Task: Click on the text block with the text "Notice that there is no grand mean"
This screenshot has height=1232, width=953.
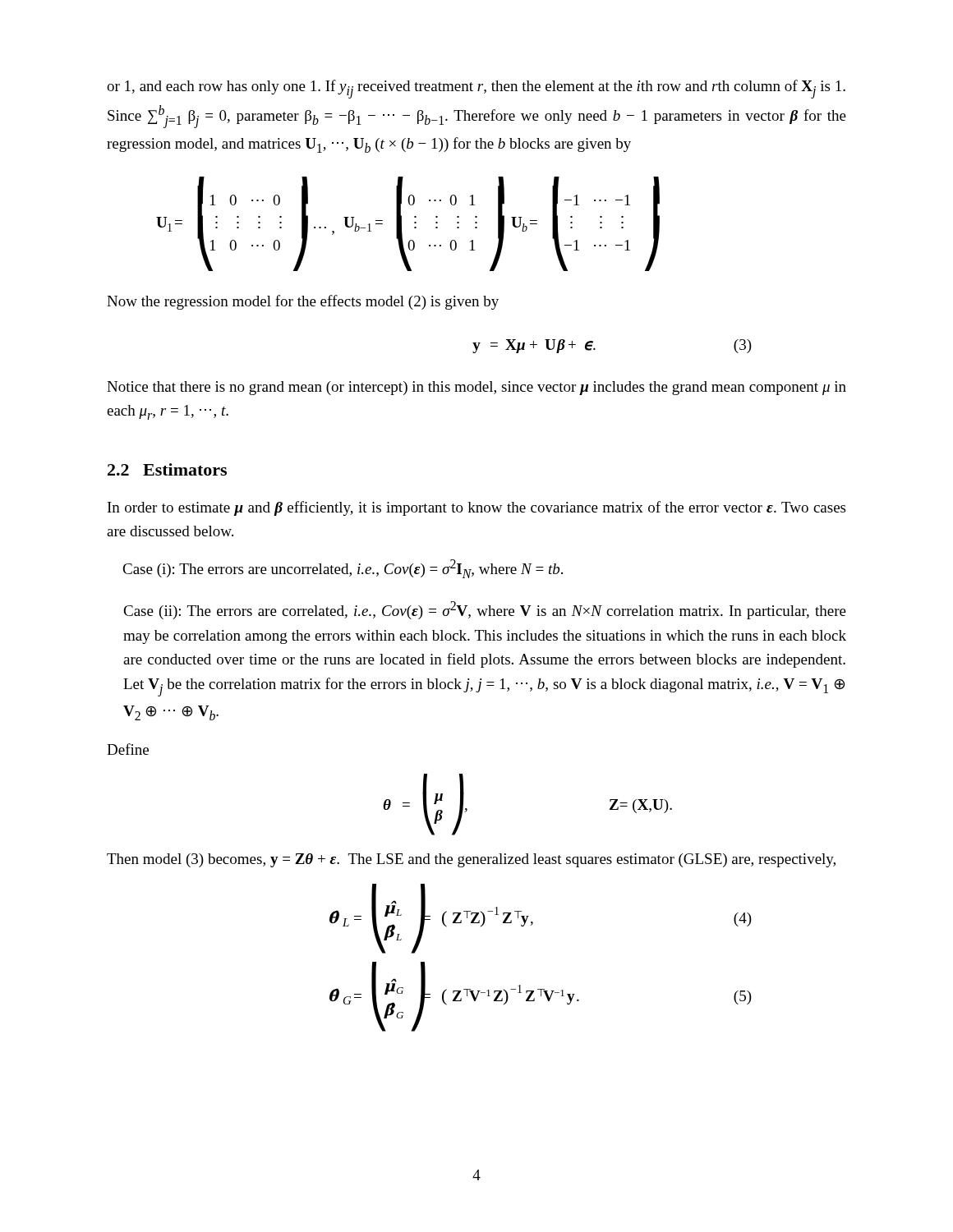Action: [x=476, y=400]
